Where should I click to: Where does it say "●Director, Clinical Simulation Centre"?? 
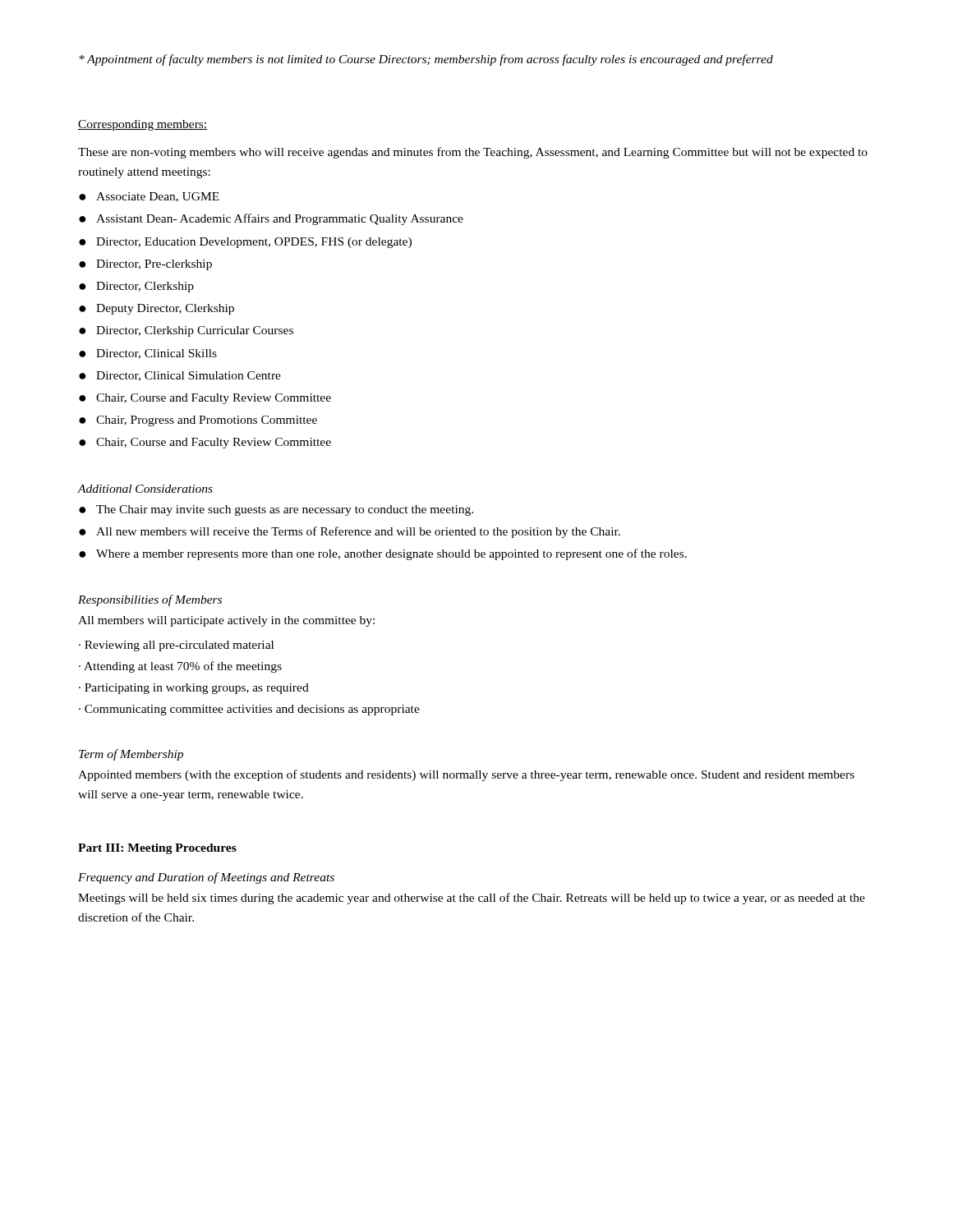click(180, 376)
